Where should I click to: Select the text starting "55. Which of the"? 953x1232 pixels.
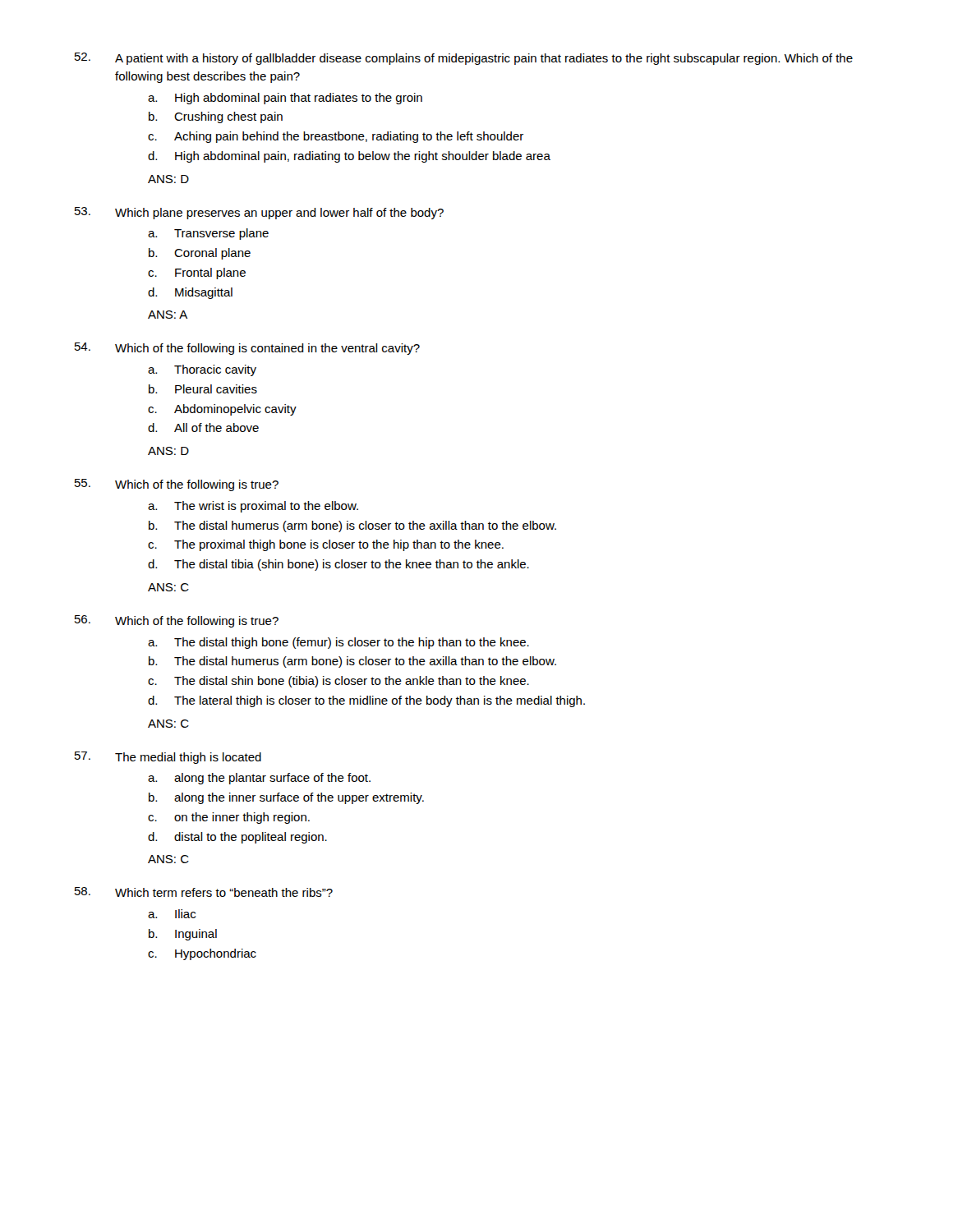pos(476,535)
